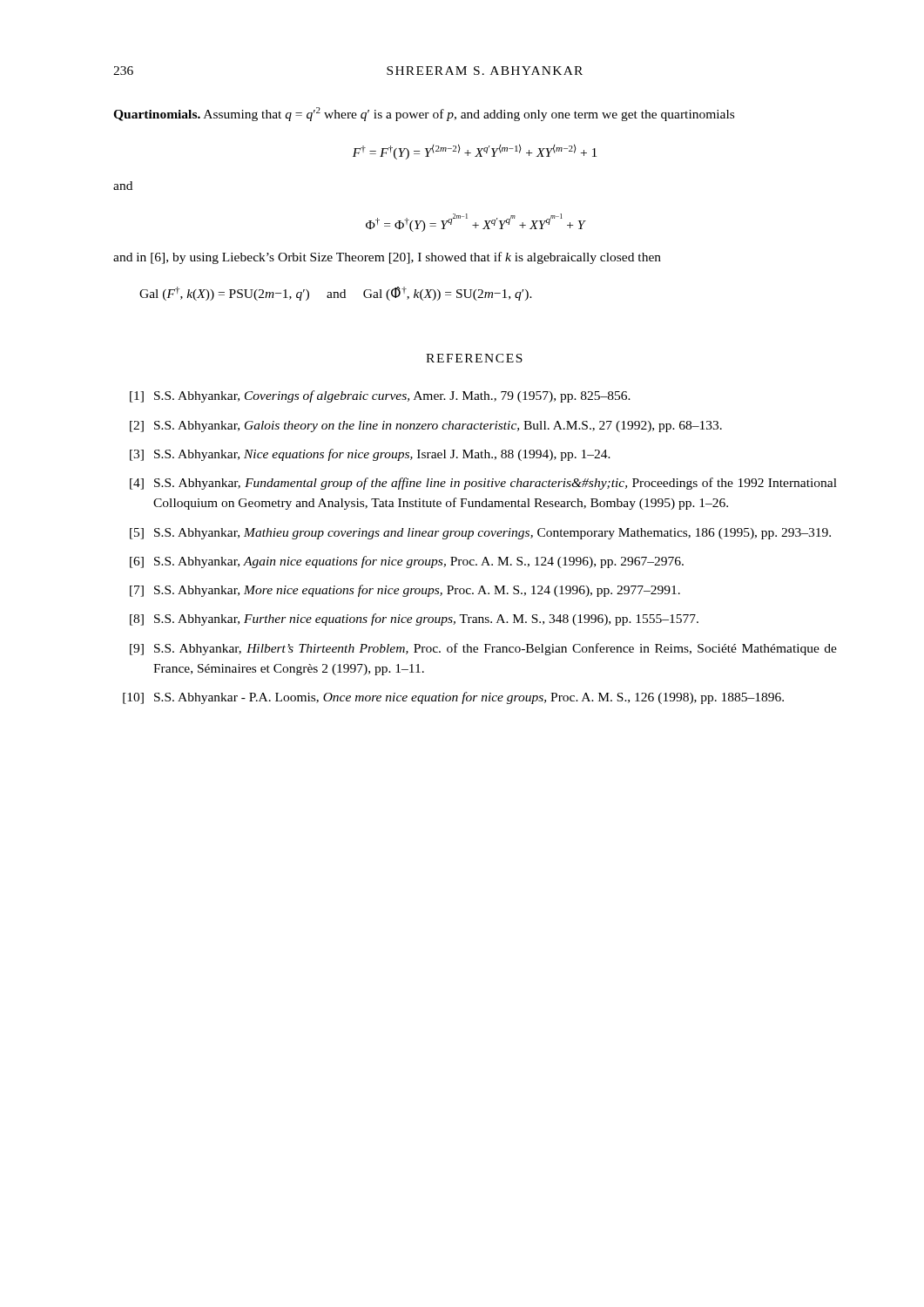Navigate to the text starting "Φ† = Φ†(Y)"

[x=475, y=222]
